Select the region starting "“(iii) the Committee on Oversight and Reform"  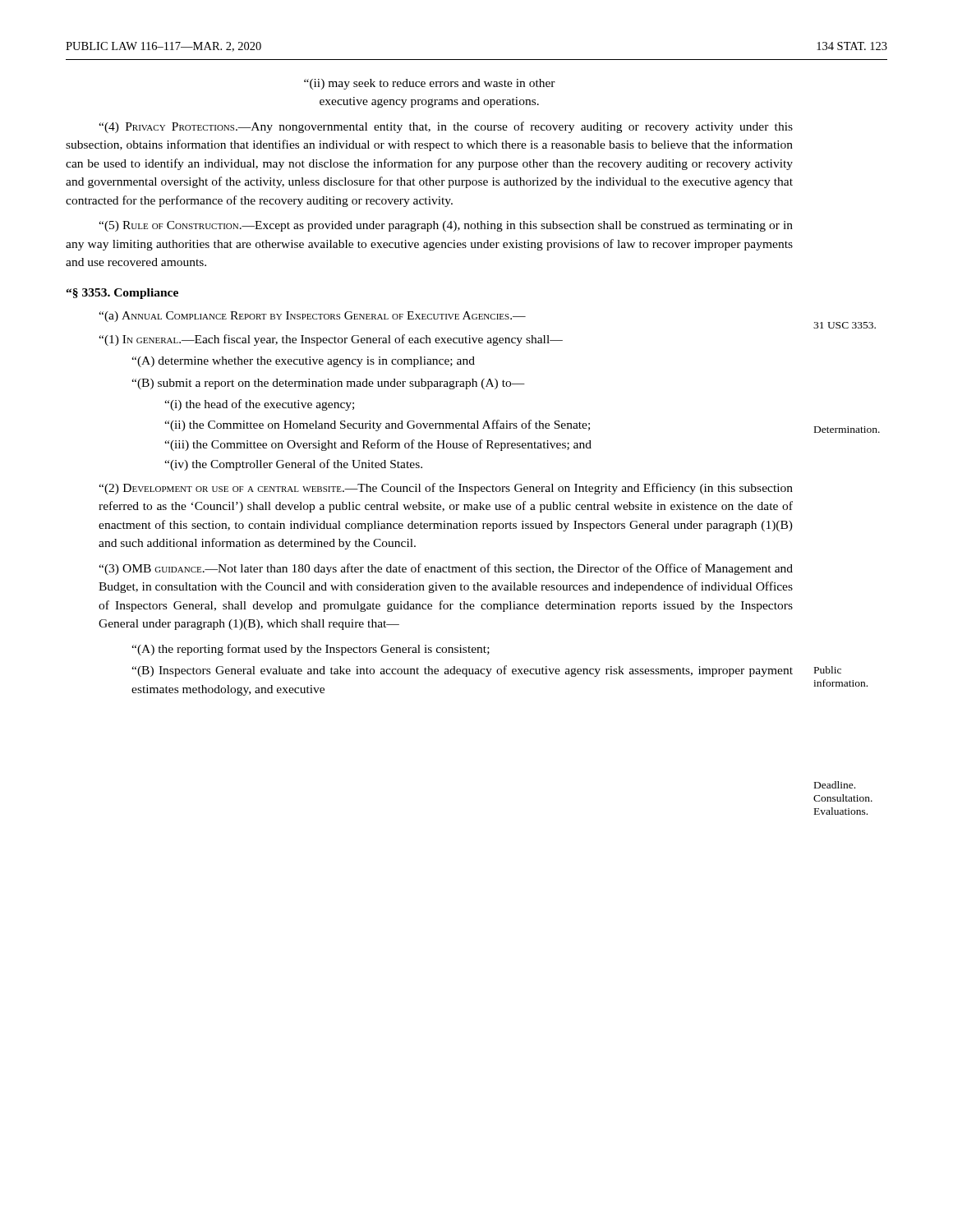479,445
